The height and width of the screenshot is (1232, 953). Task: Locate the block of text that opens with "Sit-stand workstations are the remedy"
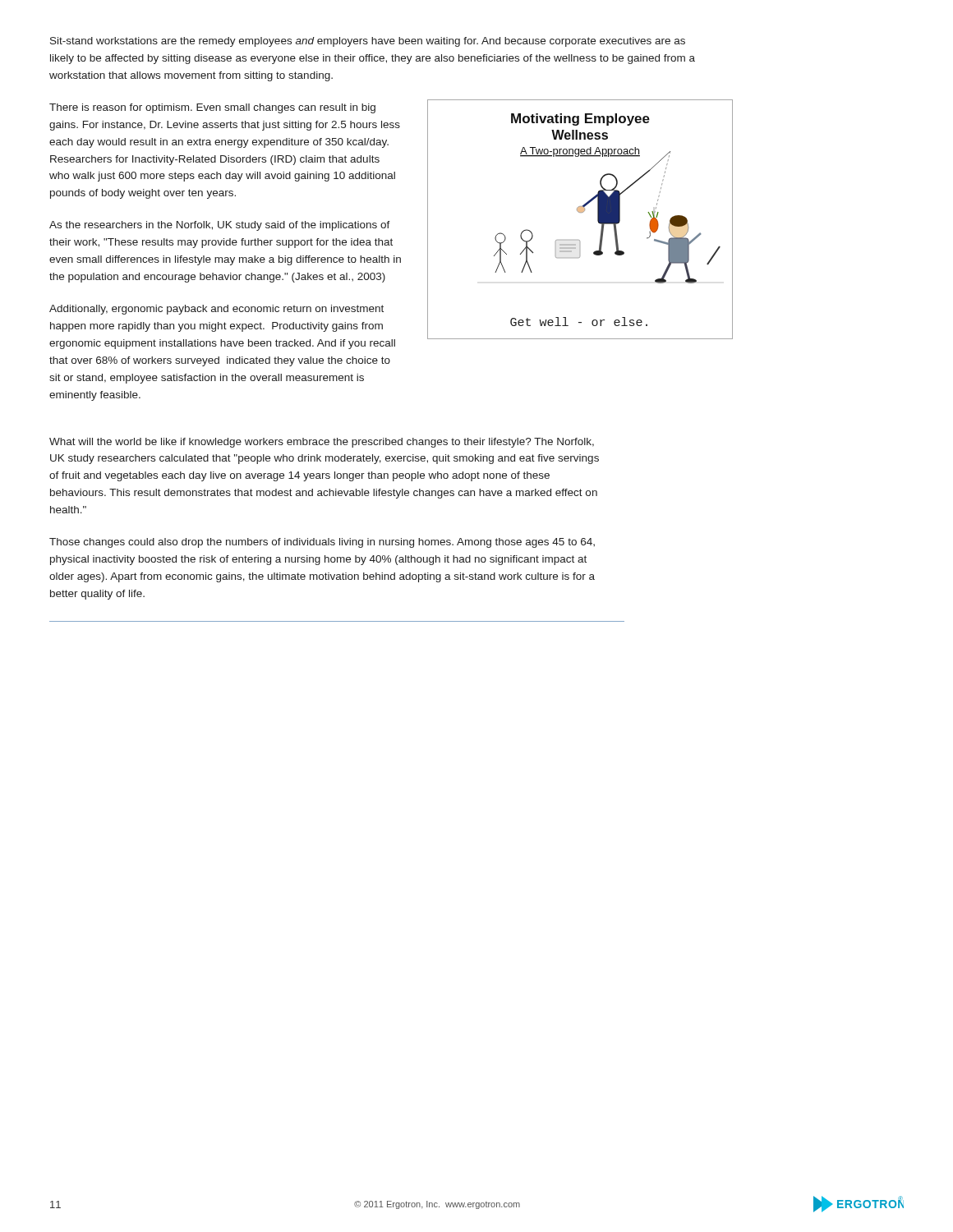[x=372, y=58]
